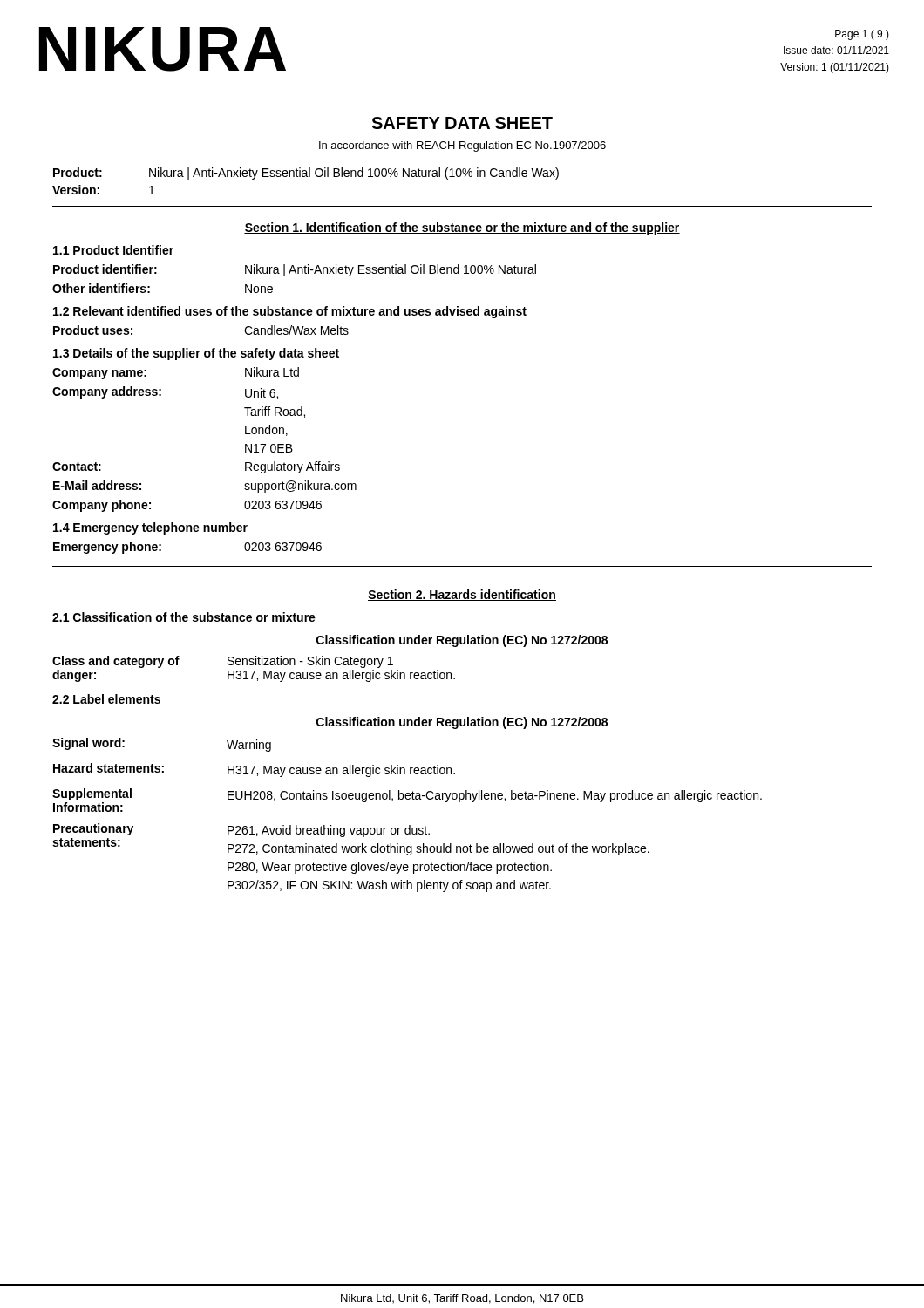Viewport: 924px width, 1308px height.
Task: Click where it says "Signal word: Warning"
Action: pyautogui.click(x=87, y=744)
